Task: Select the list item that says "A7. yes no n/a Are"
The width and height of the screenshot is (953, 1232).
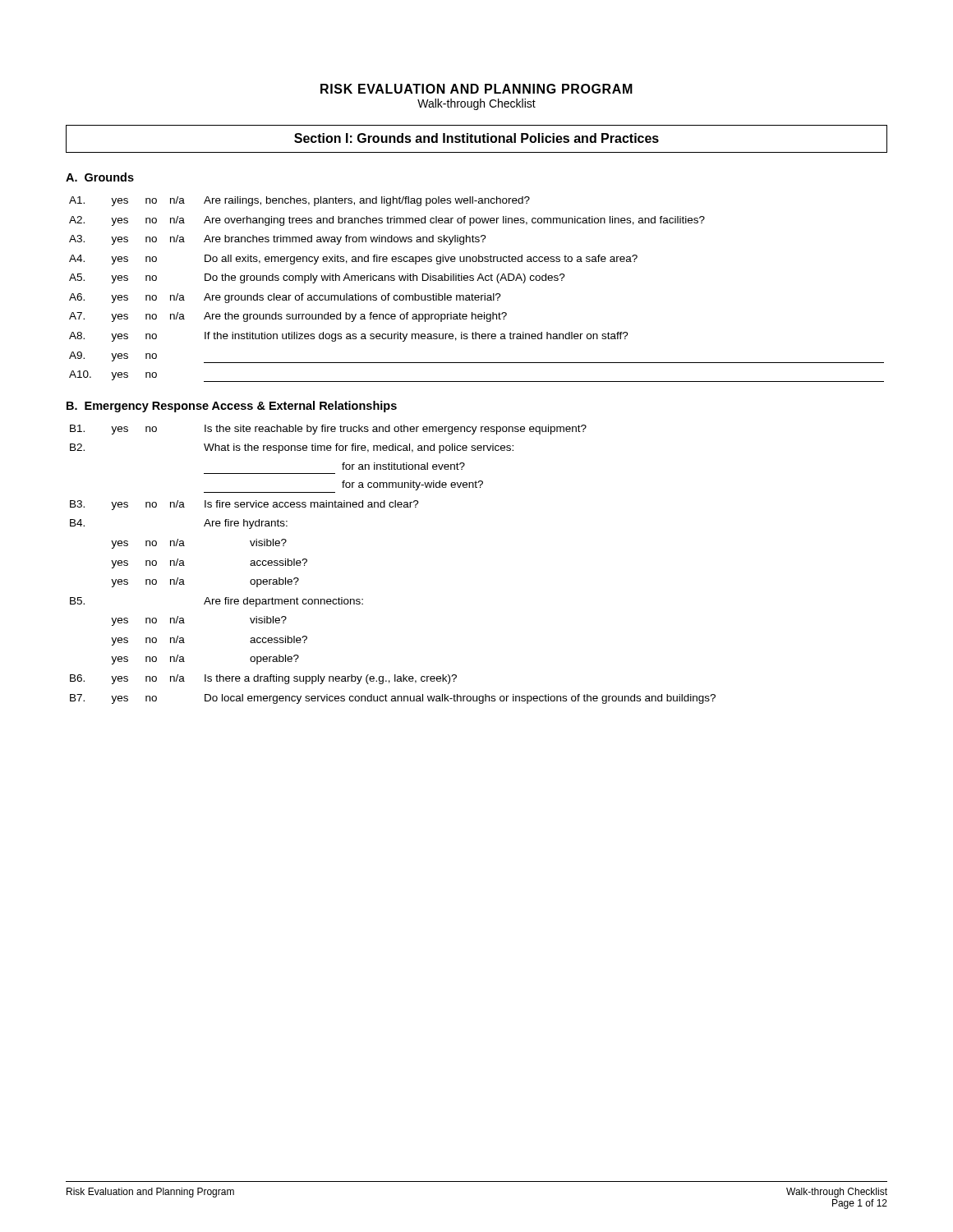Action: (476, 316)
